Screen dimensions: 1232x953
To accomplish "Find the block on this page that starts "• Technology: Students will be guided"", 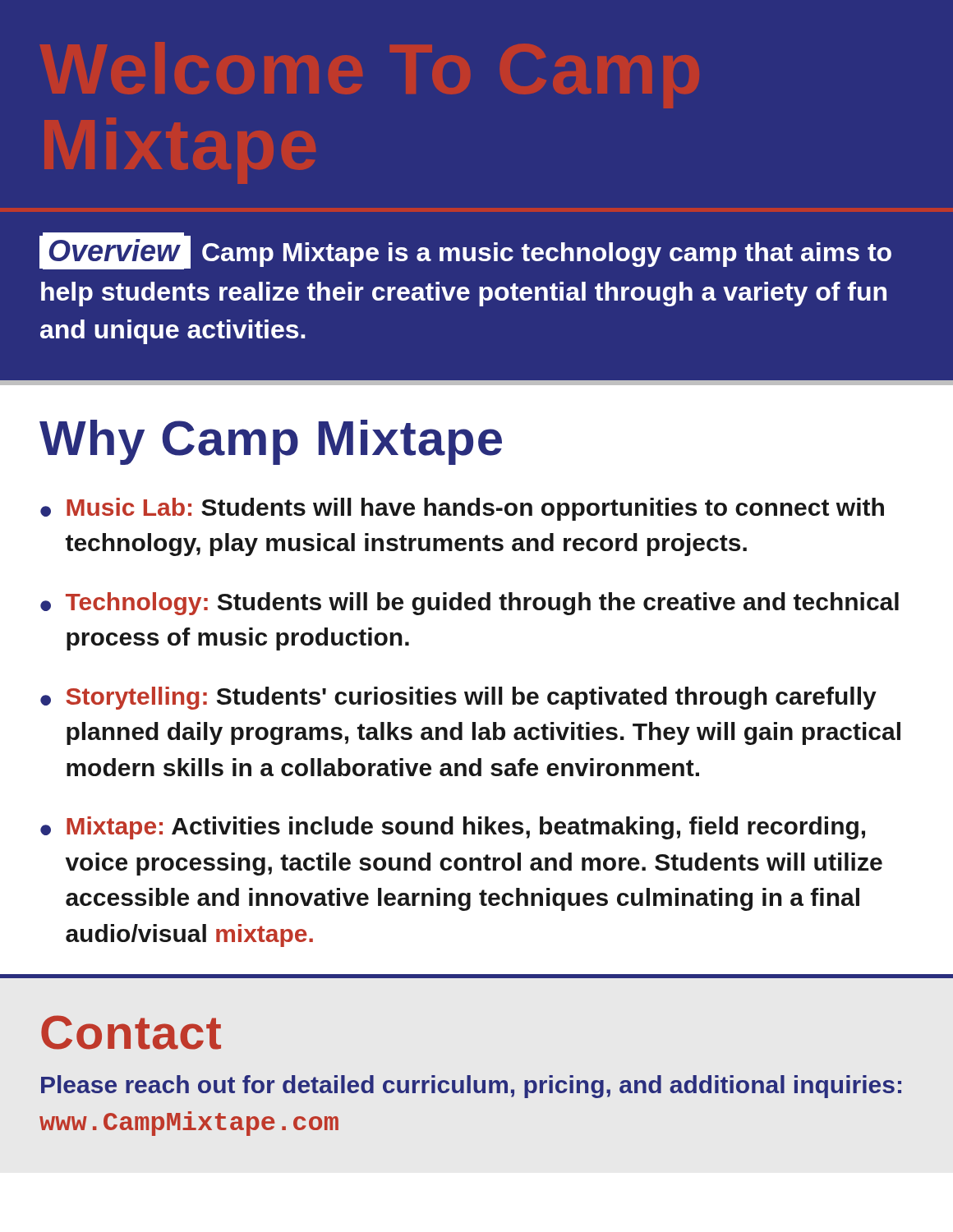I will 476,619.
